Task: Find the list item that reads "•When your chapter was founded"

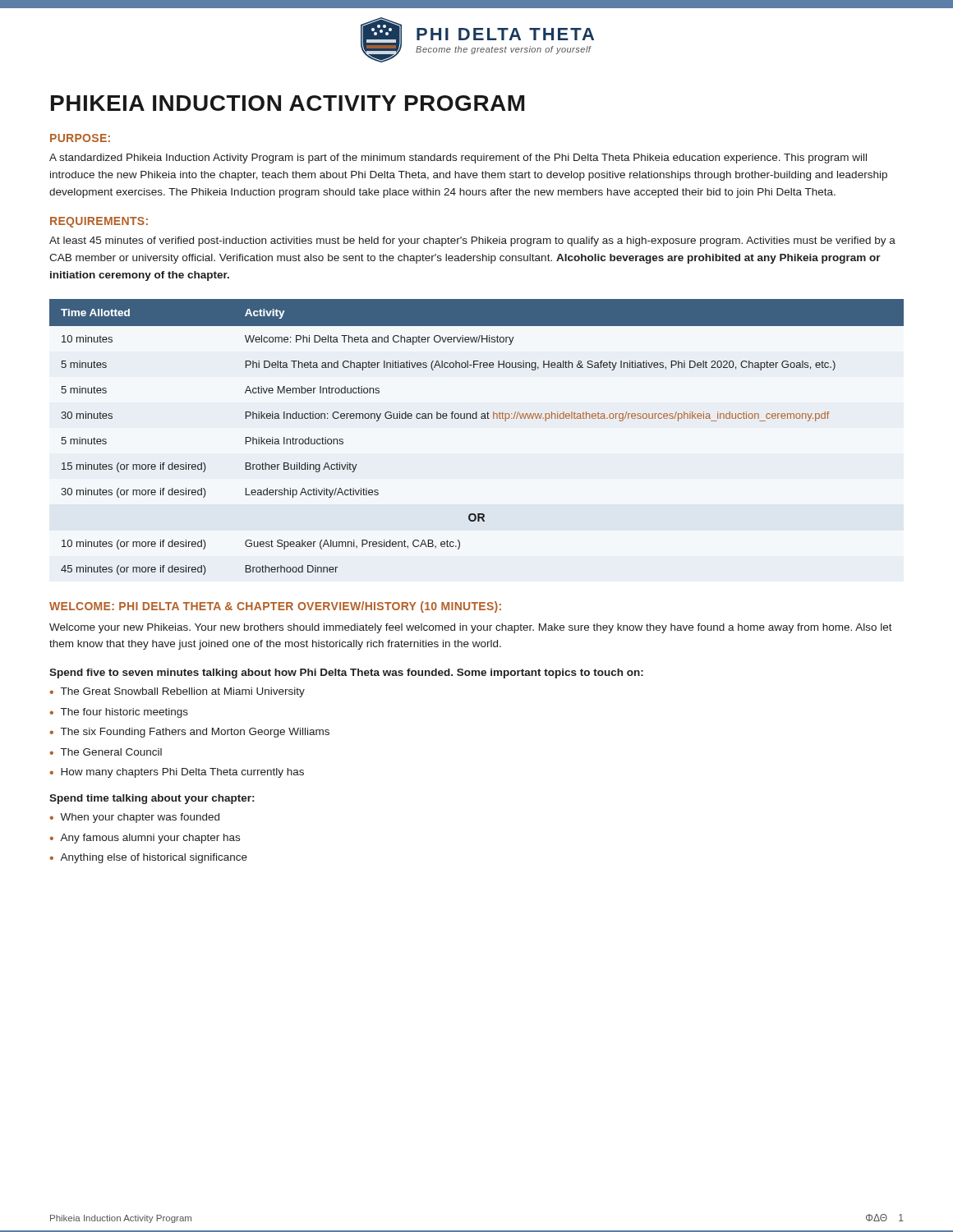Action: point(134,818)
